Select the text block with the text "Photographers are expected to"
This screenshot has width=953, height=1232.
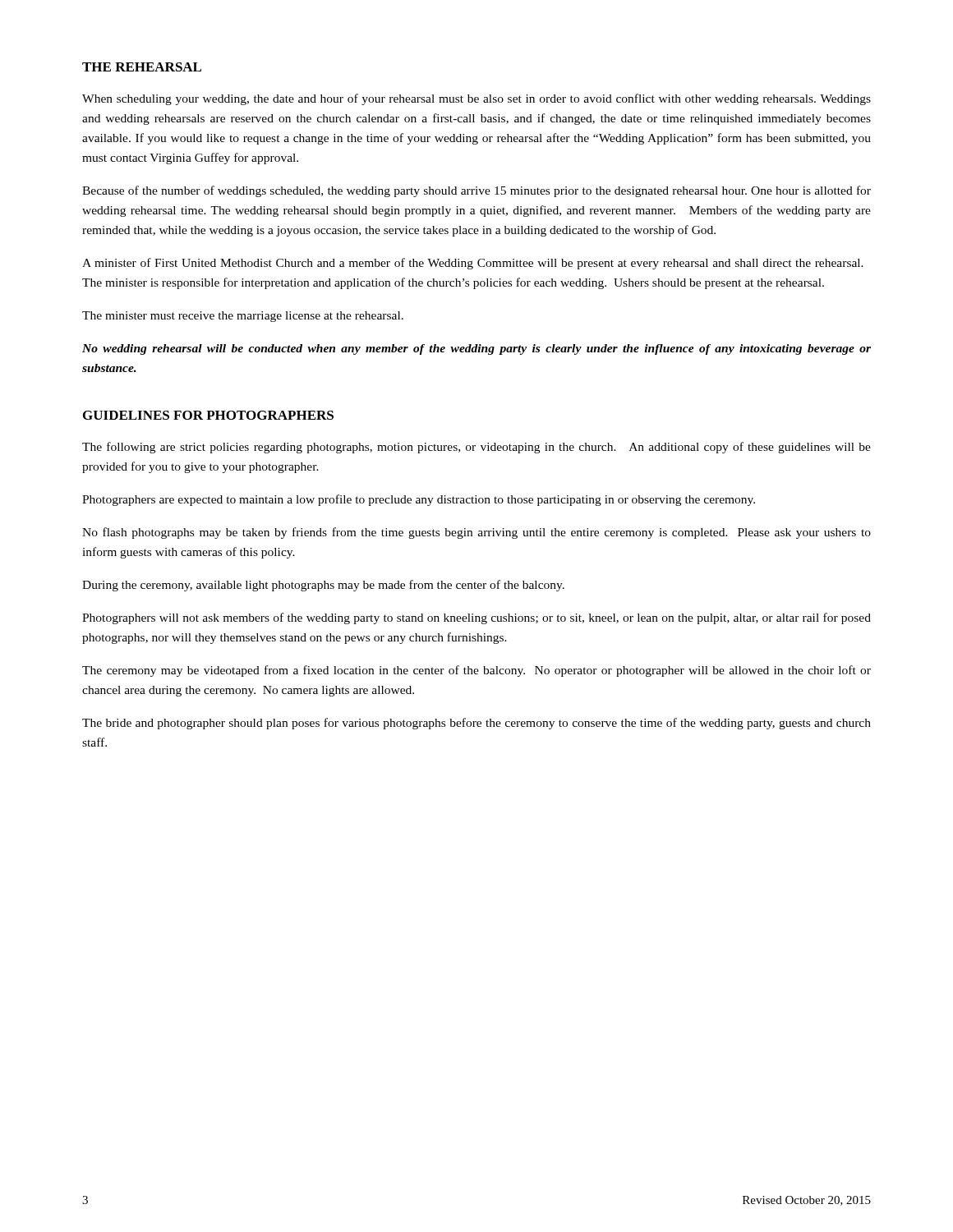tap(476, 500)
